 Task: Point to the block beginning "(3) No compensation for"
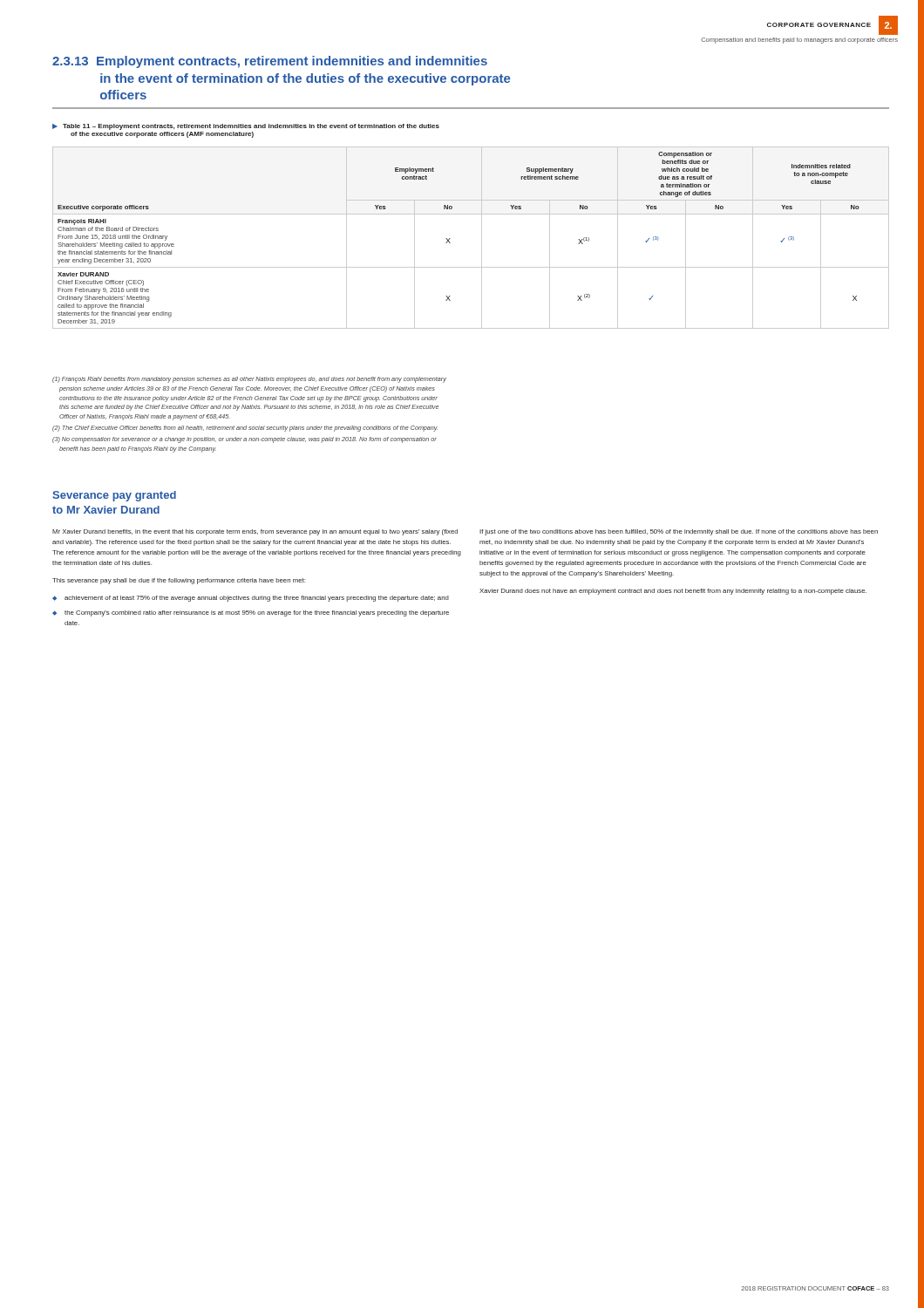pos(244,444)
